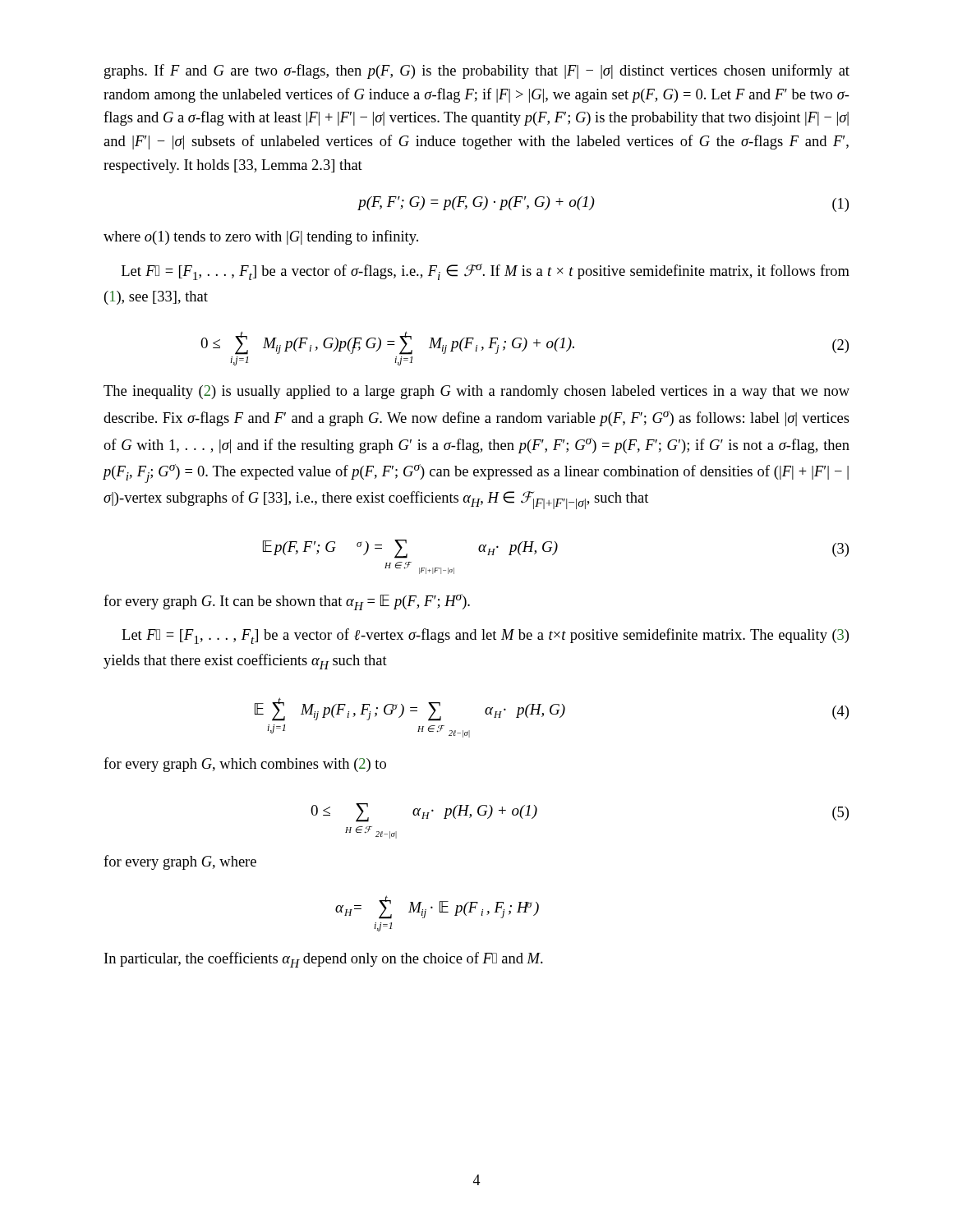Screen dimensions: 1232x953
Task: Locate the formula containing "α H = t ∑"
Action: click(x=476, y=910)
